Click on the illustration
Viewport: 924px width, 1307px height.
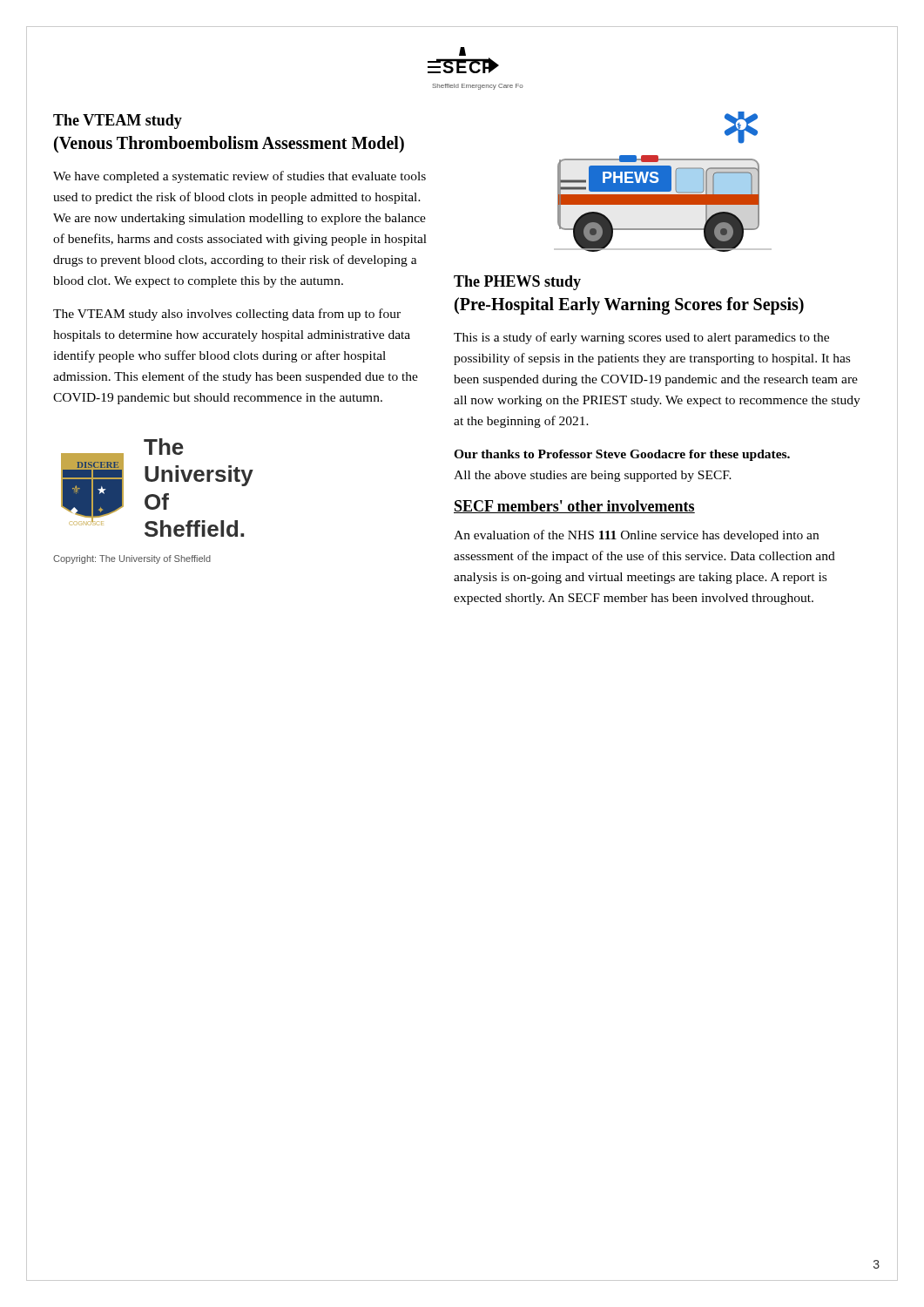click(x=662, y=185)
